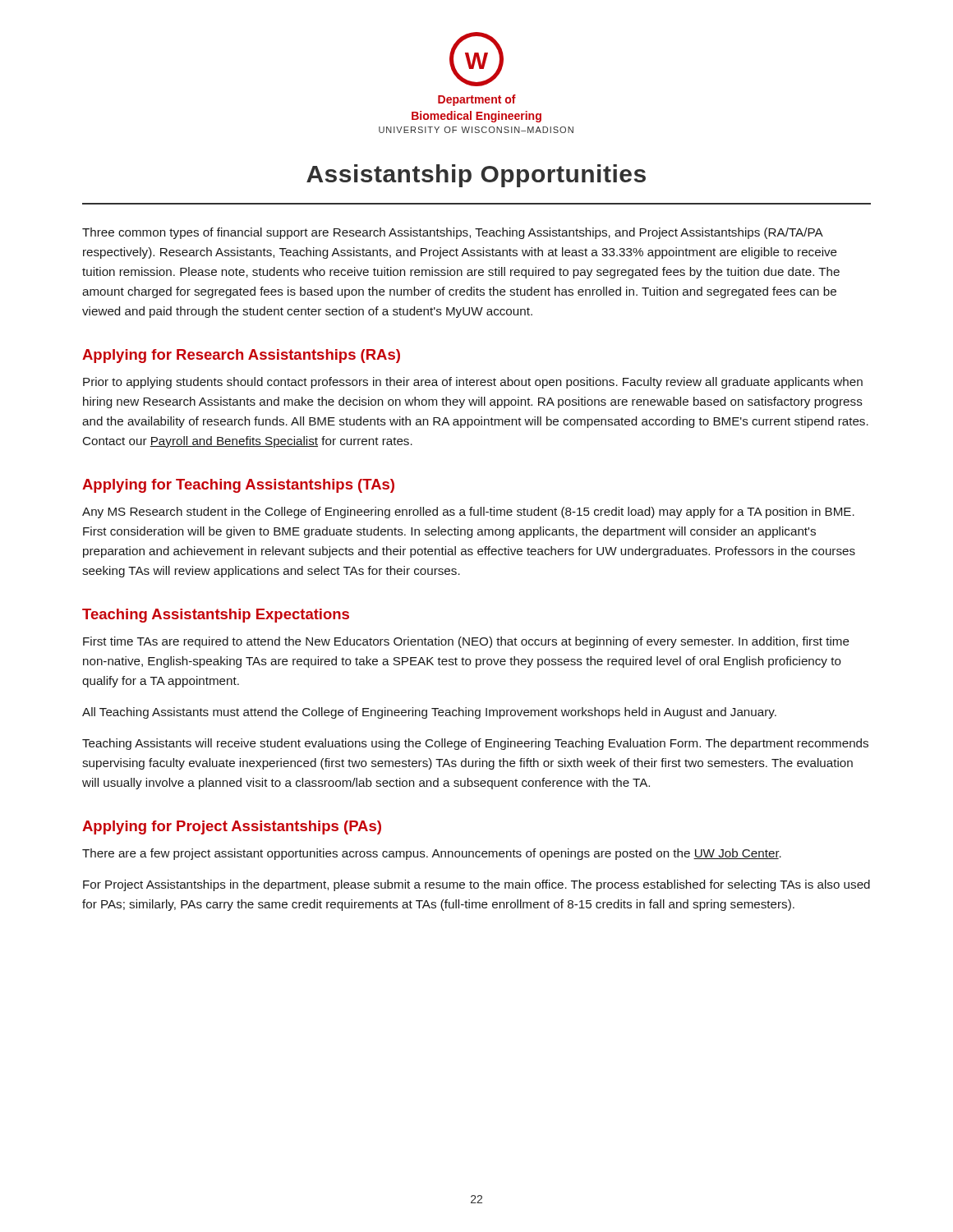Point to the block beginning "There are a few project assistant opportunities"
This screenshot has width=953, height=1232.
432,853
